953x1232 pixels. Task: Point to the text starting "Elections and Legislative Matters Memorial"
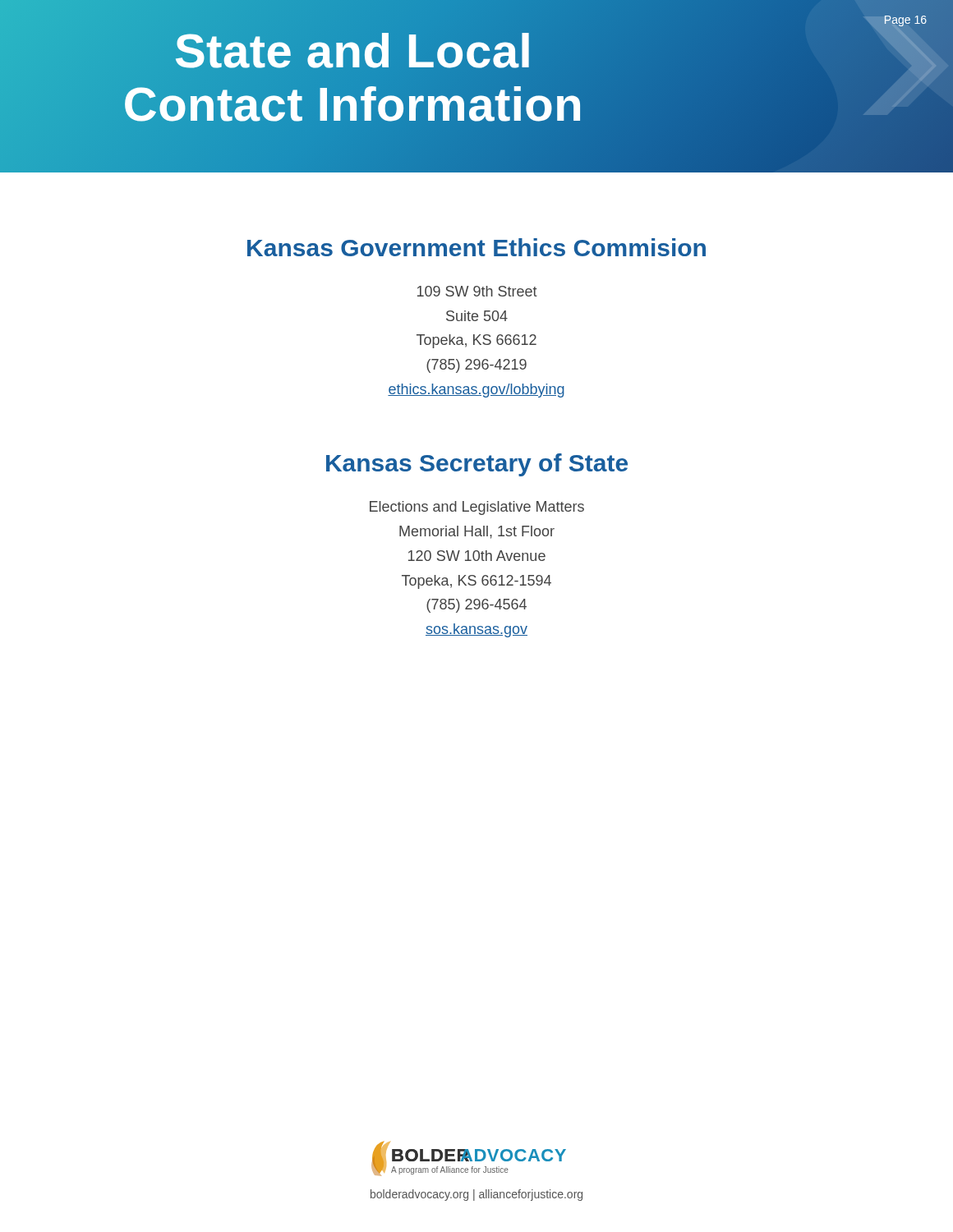(x=476, y=568)
